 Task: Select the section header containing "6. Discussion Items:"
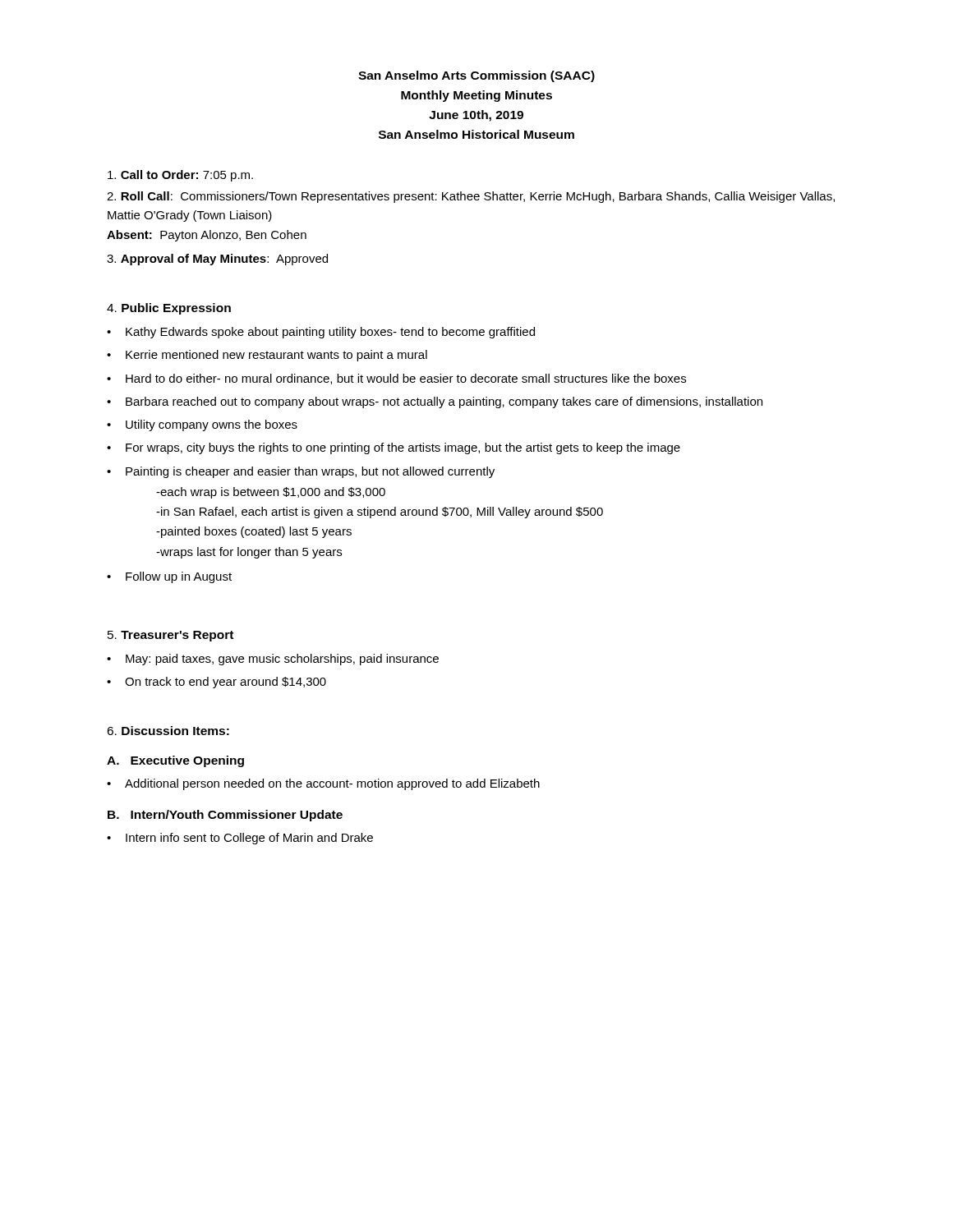click(x=168, y=730)
